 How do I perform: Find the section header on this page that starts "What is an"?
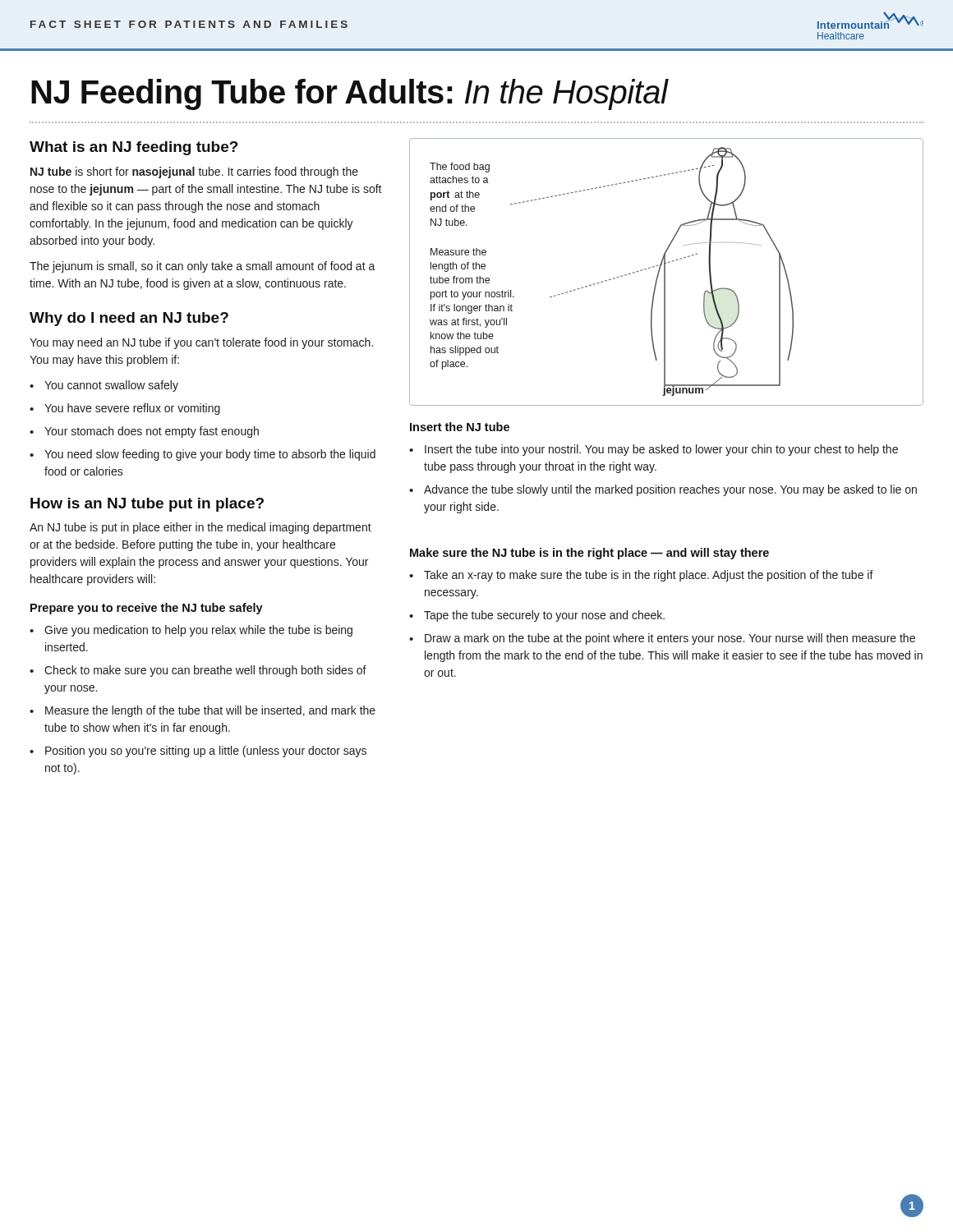[x=134, y=147]
